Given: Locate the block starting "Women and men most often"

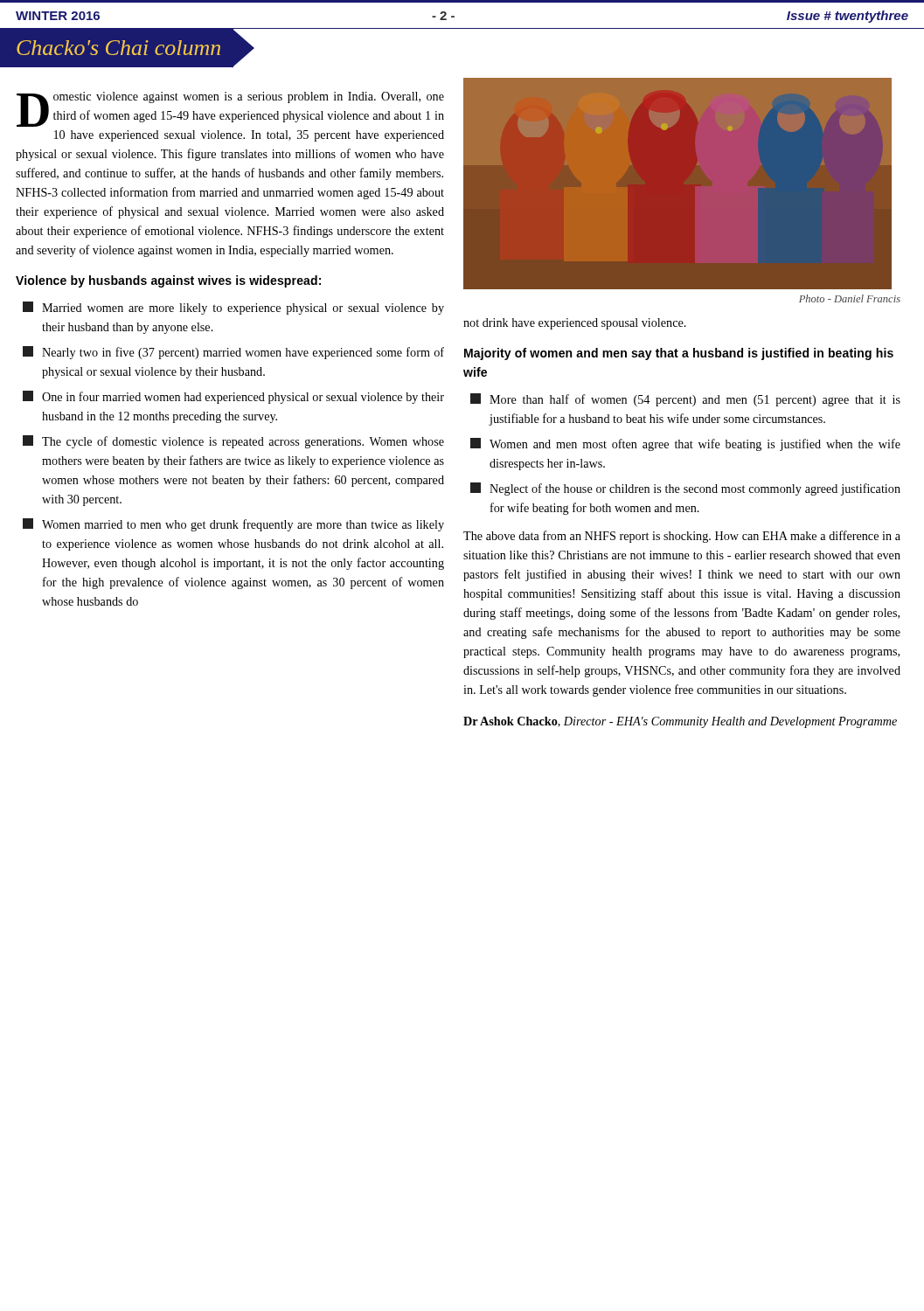Looking at the screenshot, I should point(685,453).
